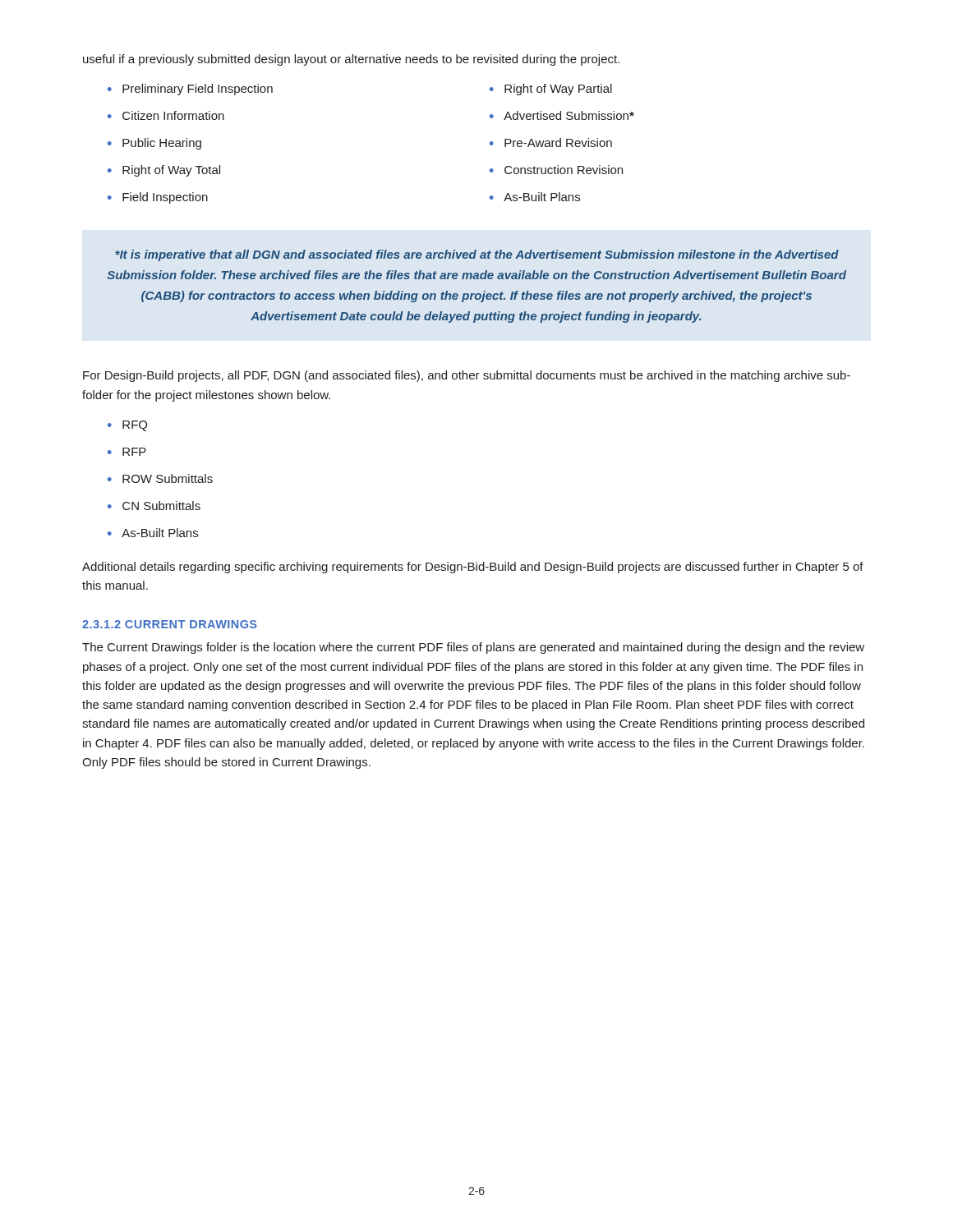953x1232 pixels.
Task: Find "ROW Submittals" on this page
Action: pos(167,478)
